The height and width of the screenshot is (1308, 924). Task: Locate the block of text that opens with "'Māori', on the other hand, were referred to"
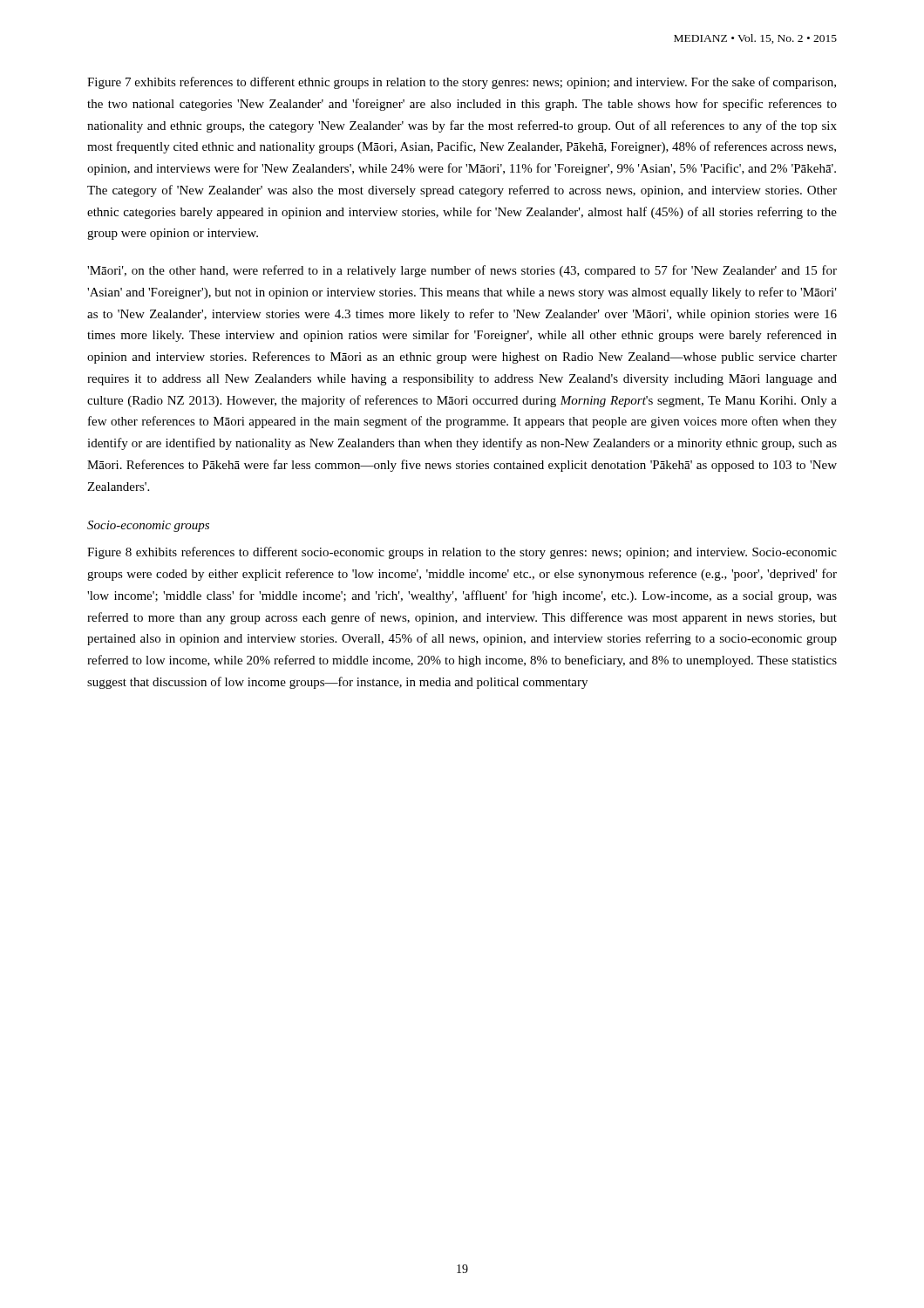[x=462, y=378]
